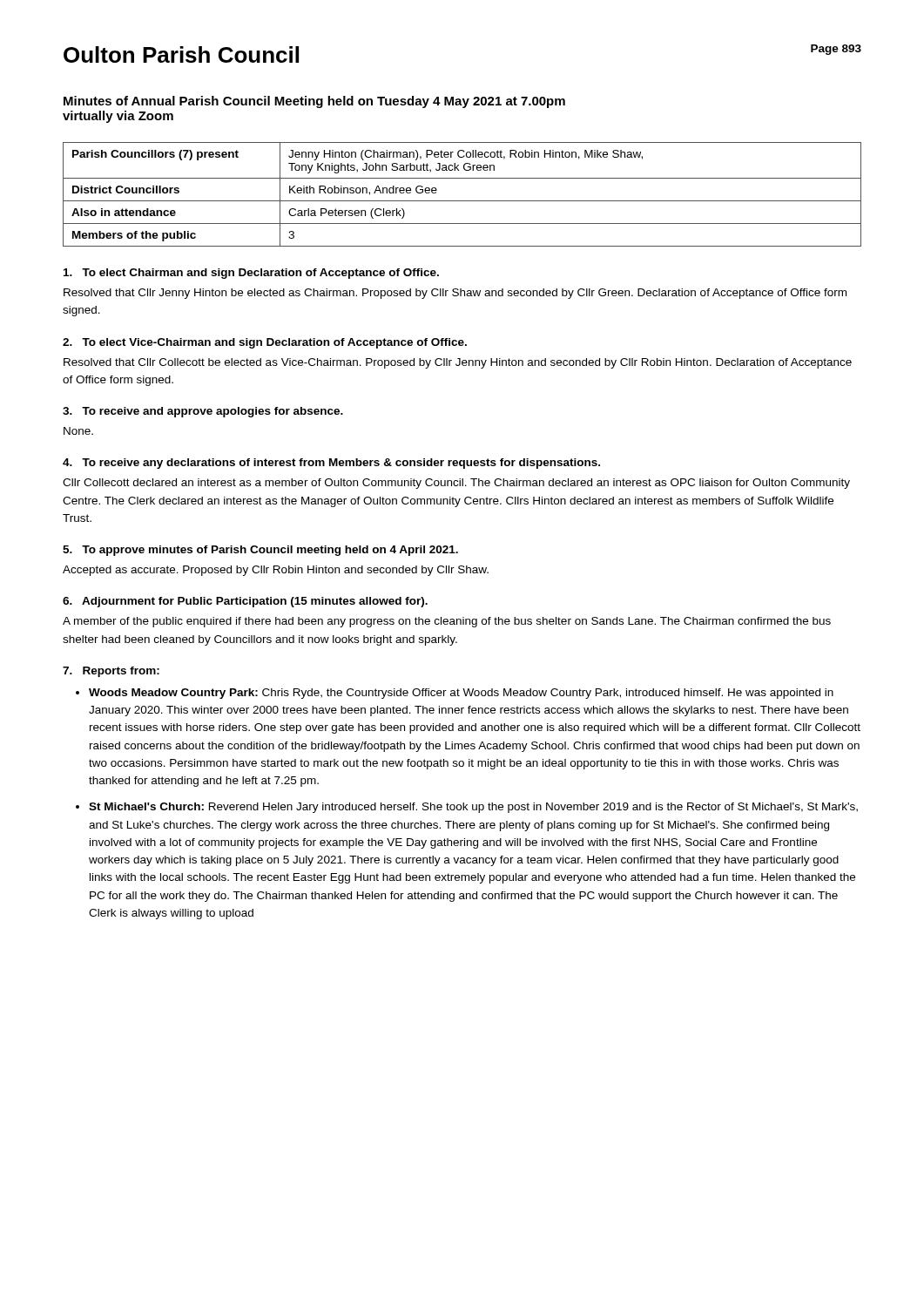This screenshot has height=1307, width=924.
Task: Point to the text starting "Oulton Parish Council"
Action: click(x=182, y=55)
